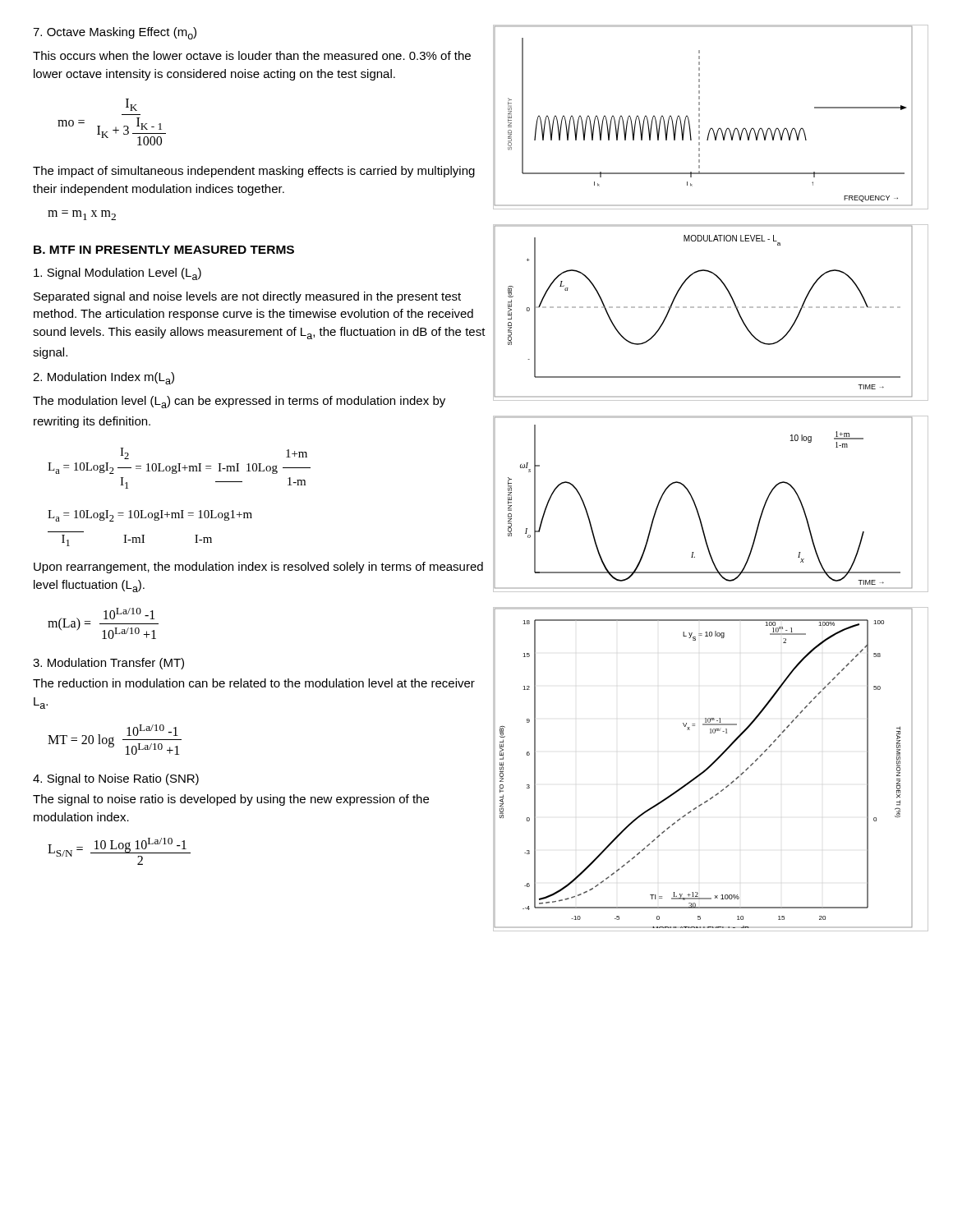Viewport: 953px width, 1232px height.
Task: Navigate to the text starting "The signal to noise ratio is"
Action: [x=231, y=808]
